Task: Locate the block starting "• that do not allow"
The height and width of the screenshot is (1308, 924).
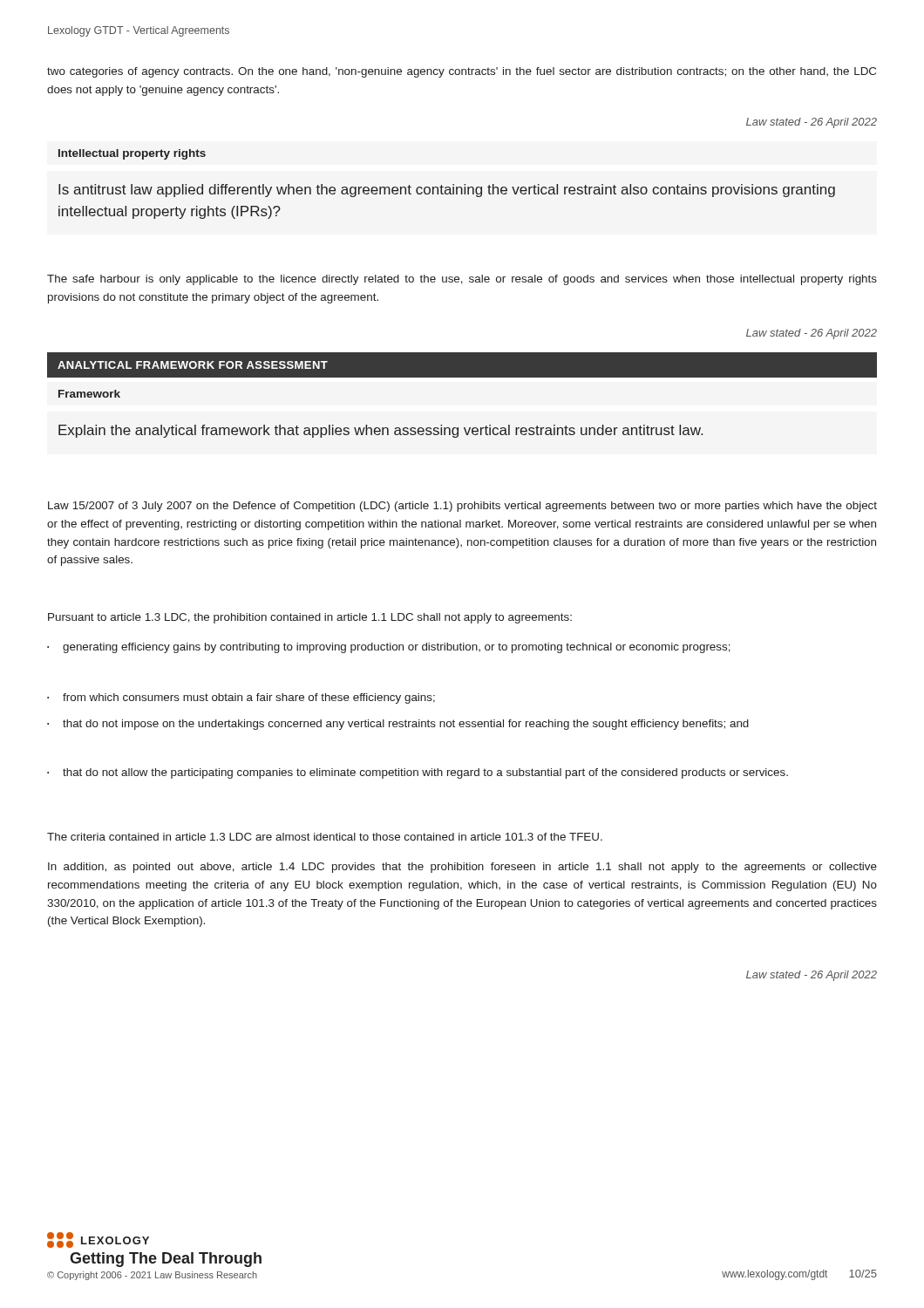Action: point(462,773)
